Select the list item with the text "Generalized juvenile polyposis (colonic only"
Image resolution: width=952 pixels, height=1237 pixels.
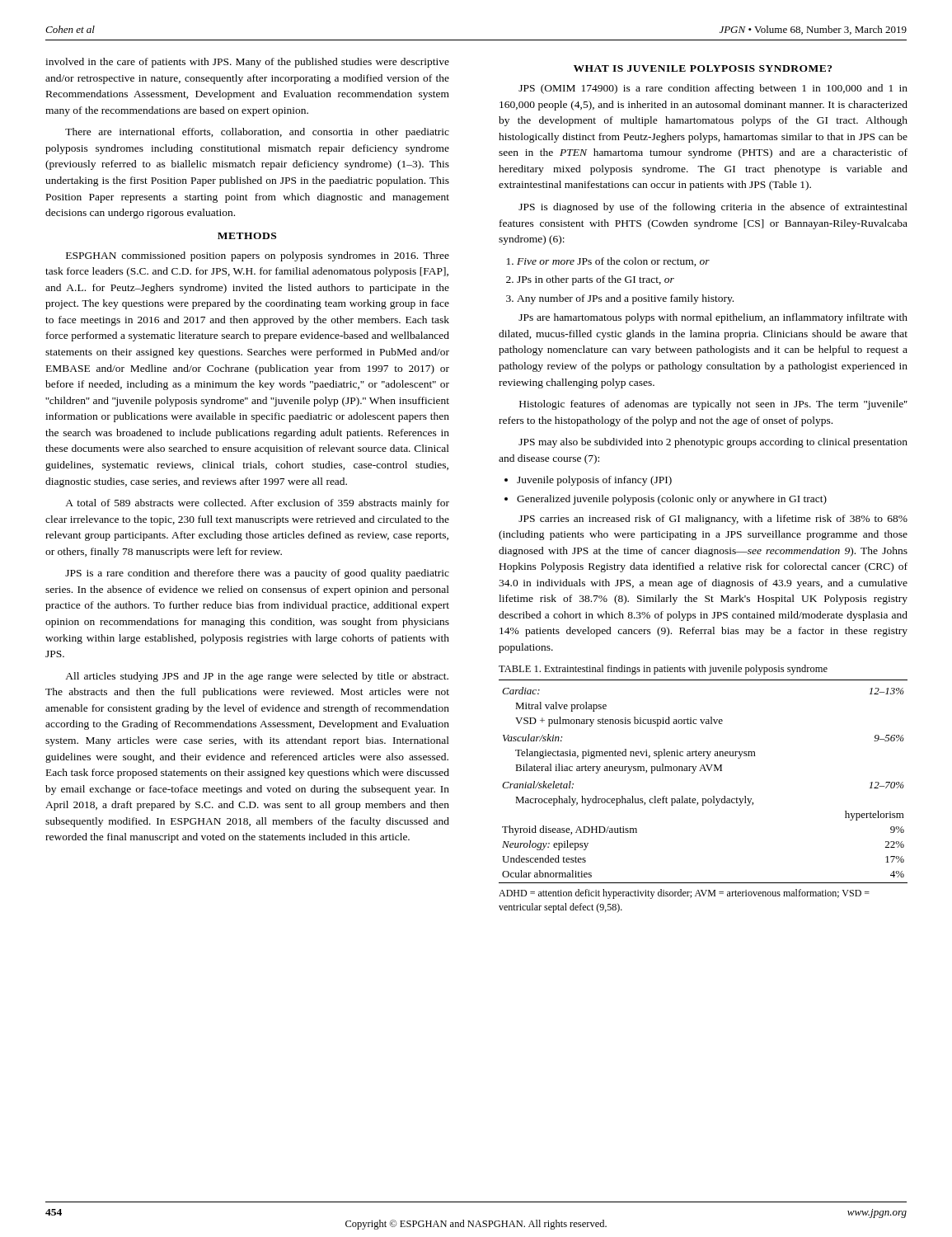coord(672,499)
